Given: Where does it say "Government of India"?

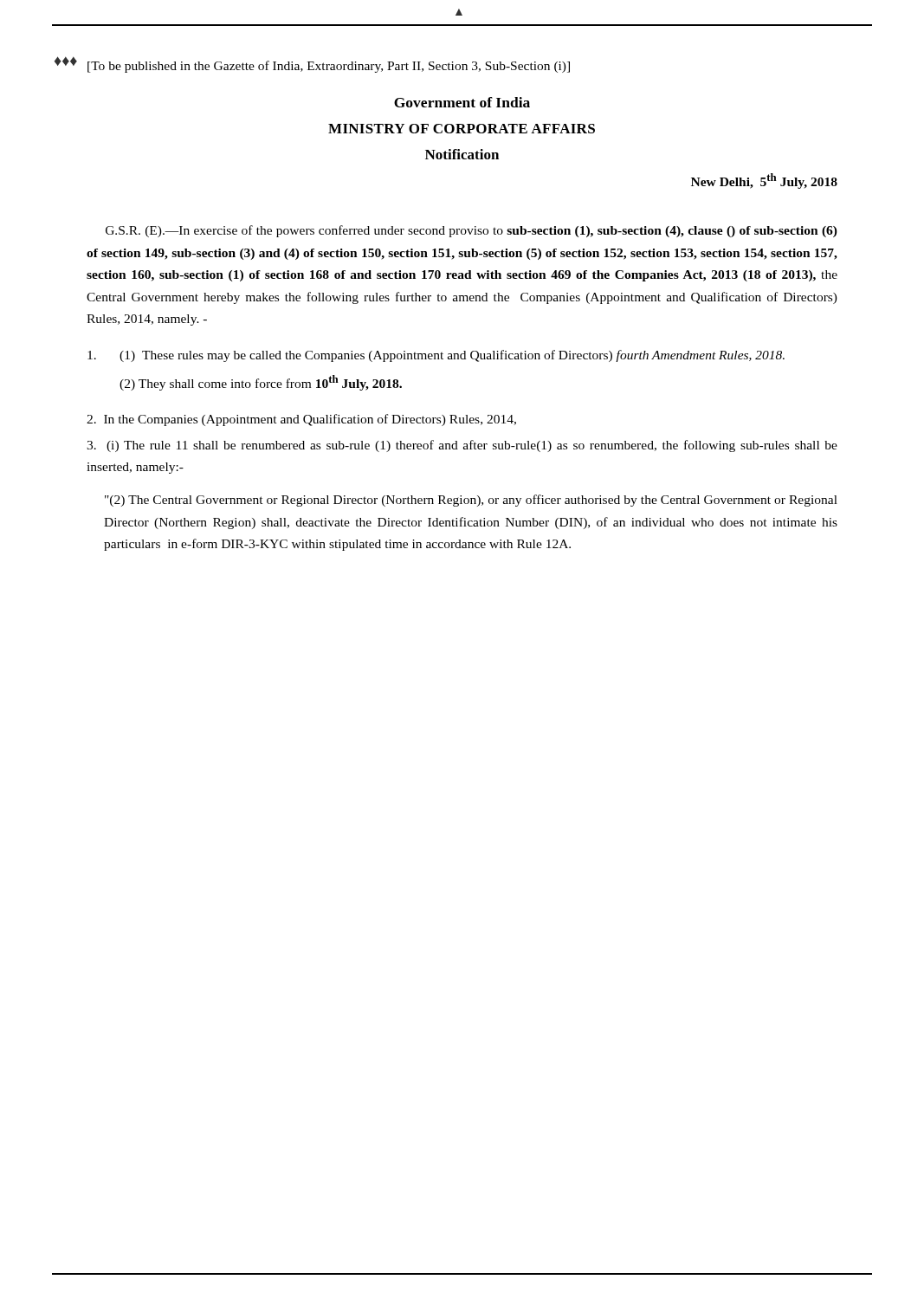Looking at the screenshot, I should 462,102.
